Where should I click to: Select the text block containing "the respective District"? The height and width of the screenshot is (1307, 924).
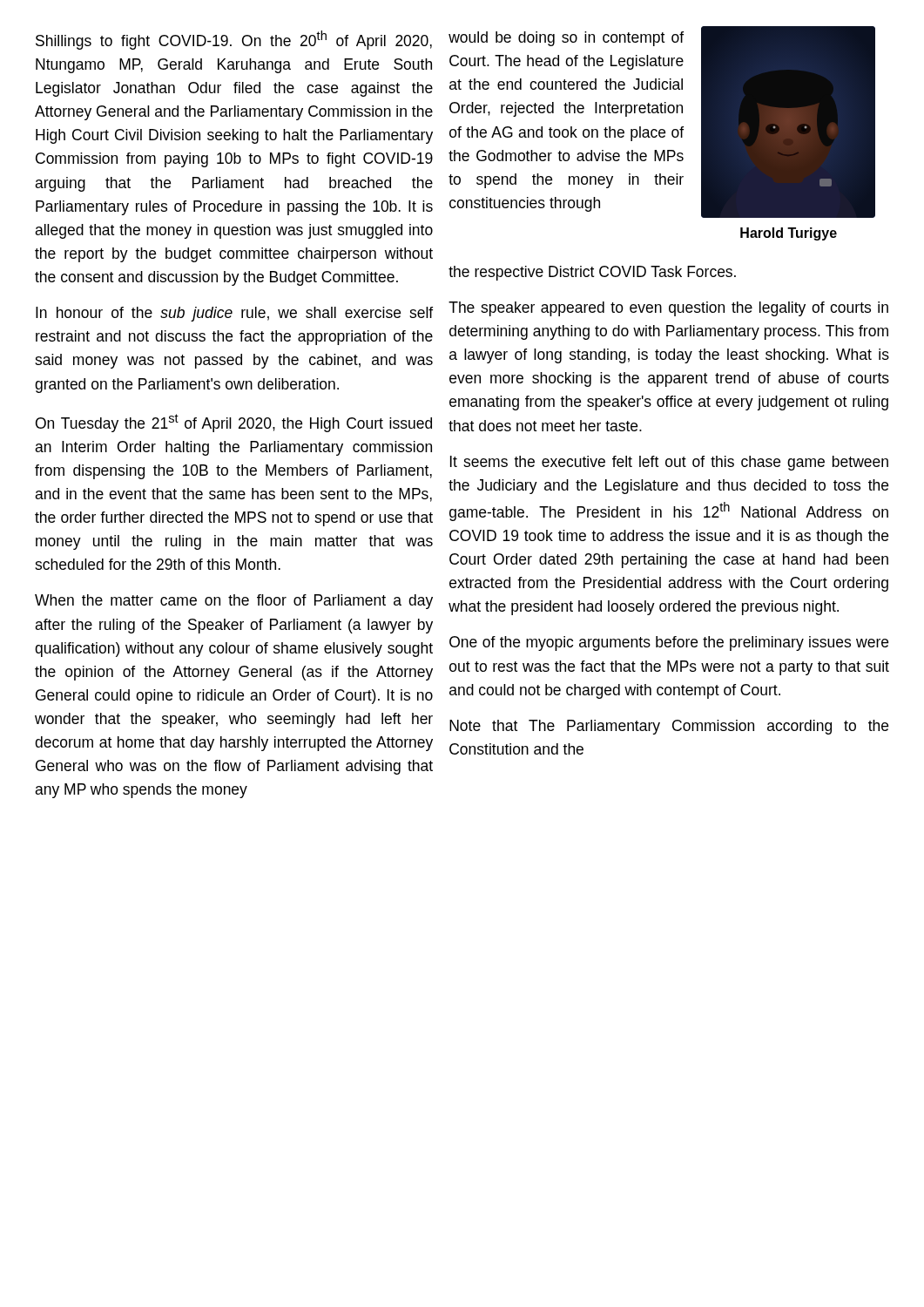[x=669, y=272]
